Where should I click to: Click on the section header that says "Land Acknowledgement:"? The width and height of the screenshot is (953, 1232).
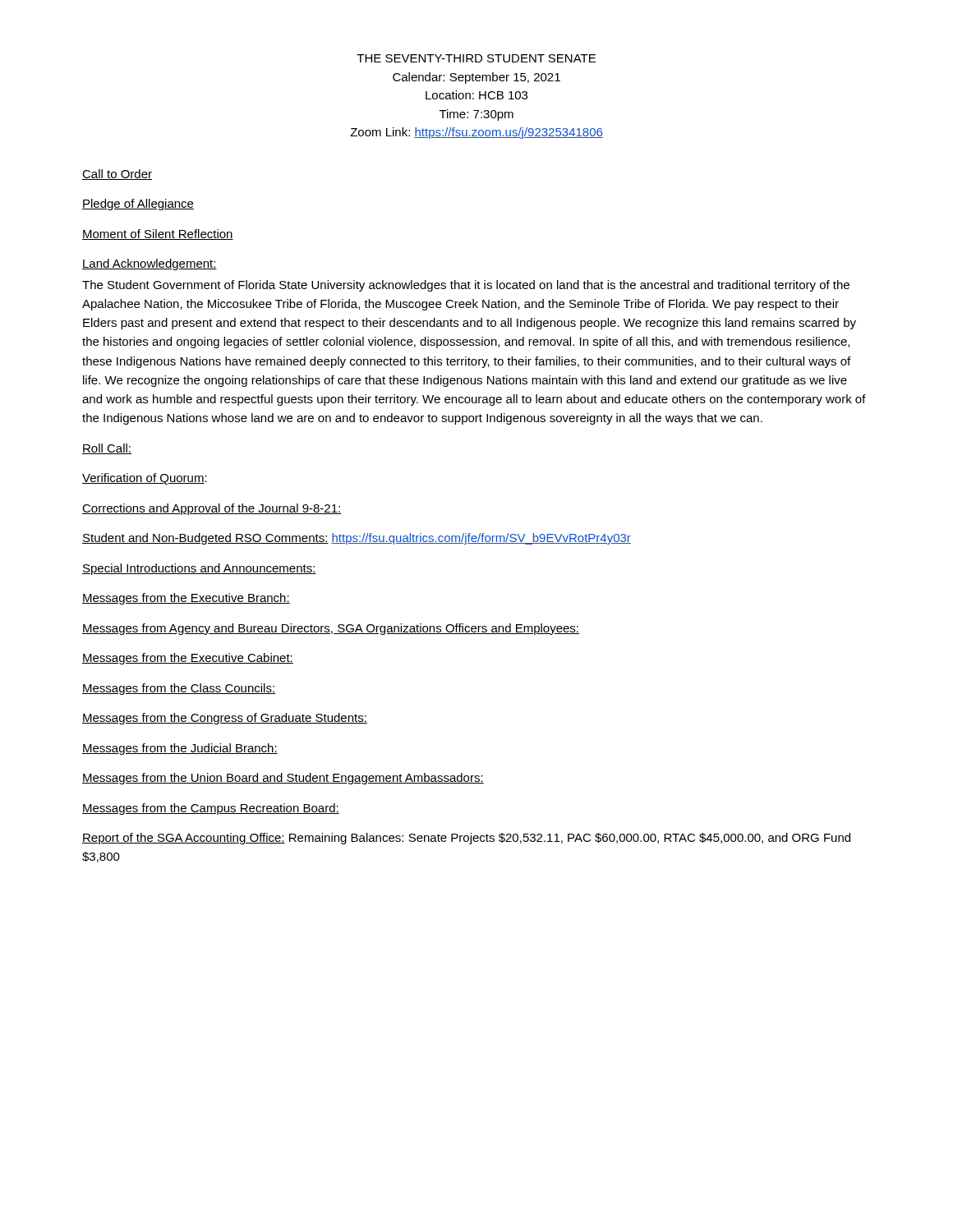pos(149,263)
